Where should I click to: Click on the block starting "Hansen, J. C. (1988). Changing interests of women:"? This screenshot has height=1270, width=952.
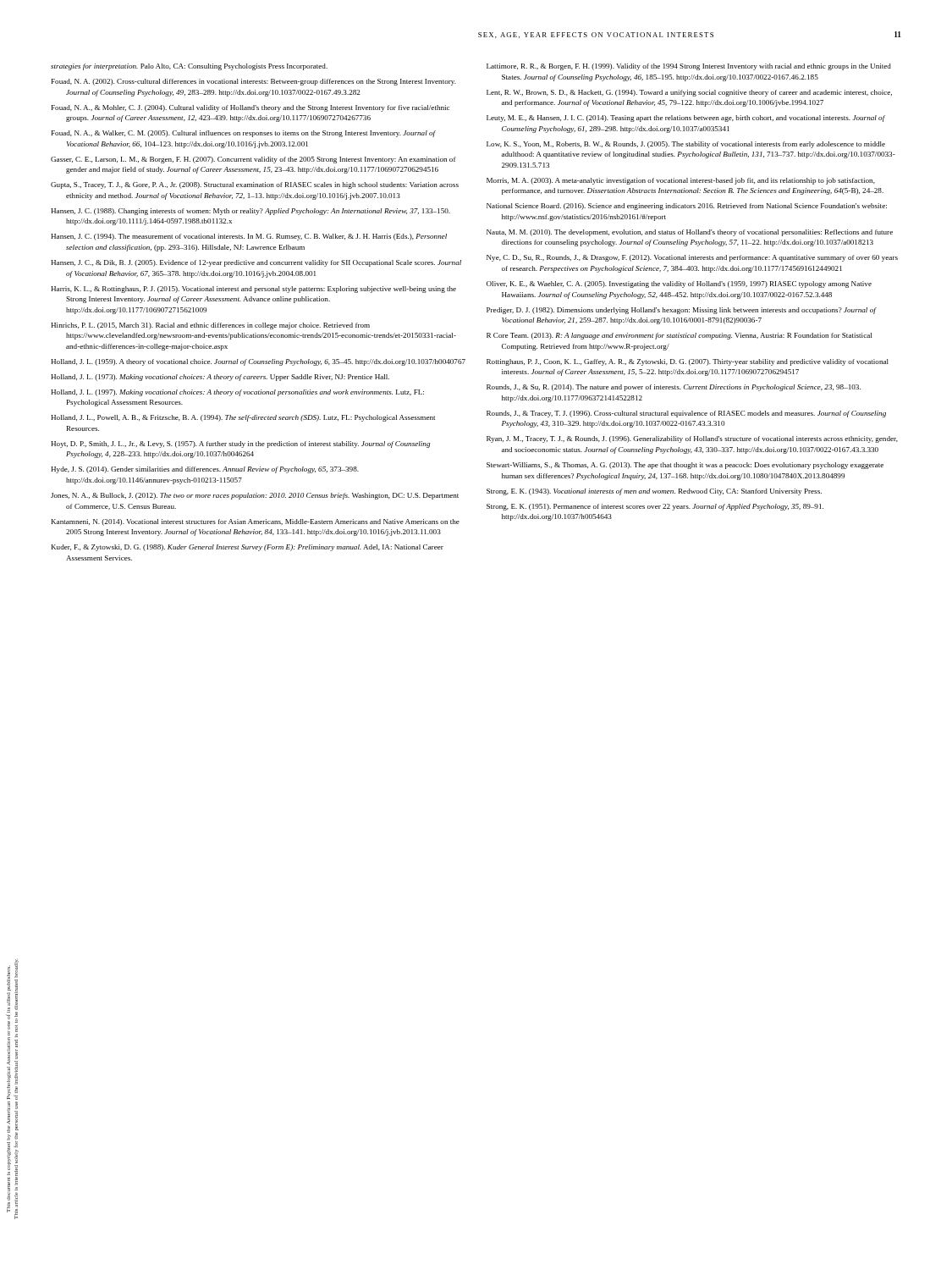[x=250, y=216]
